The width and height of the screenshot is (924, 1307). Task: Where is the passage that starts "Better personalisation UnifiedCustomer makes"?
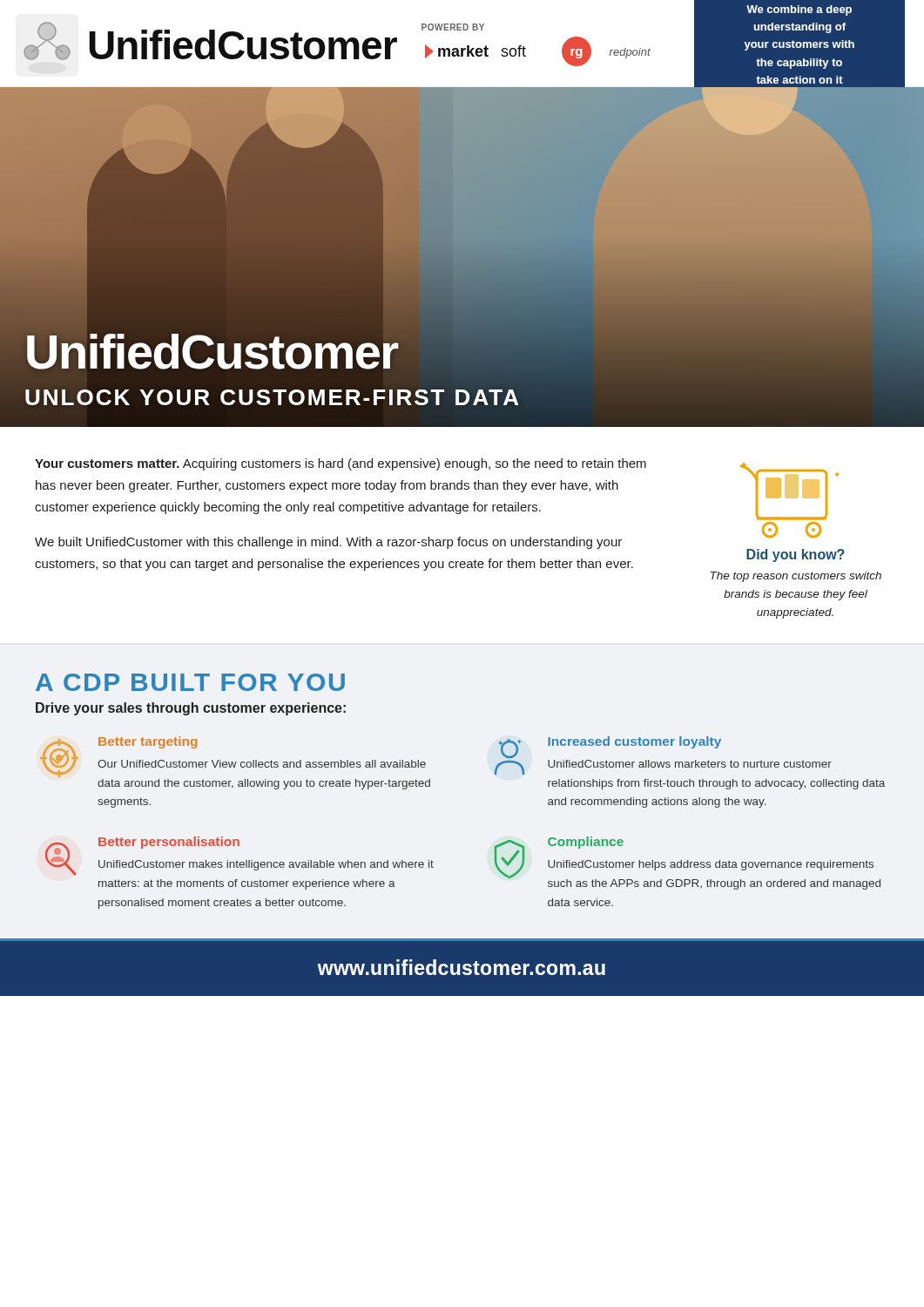tap(237, 873)
